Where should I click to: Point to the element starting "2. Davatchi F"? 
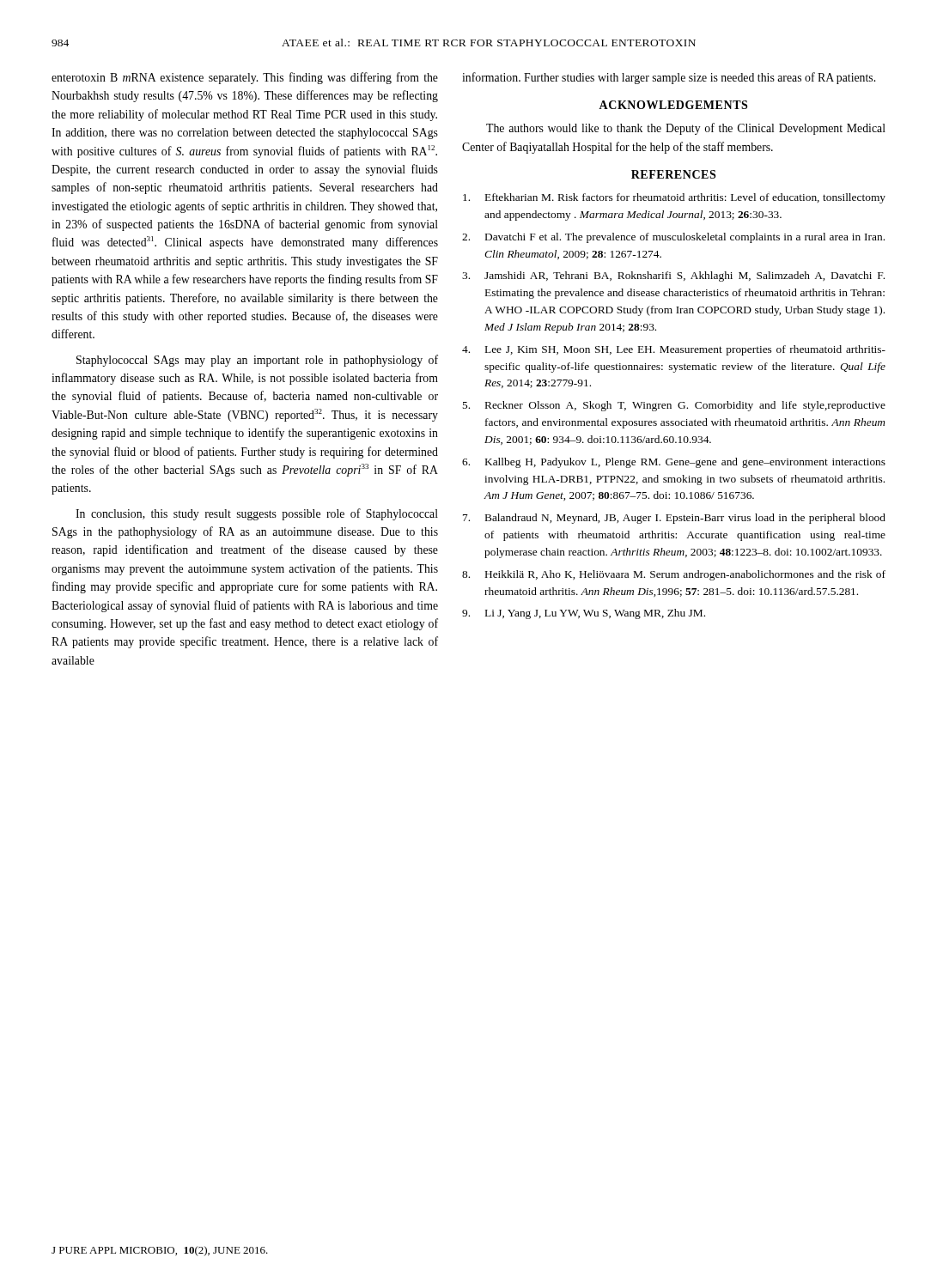pos(674,245)
